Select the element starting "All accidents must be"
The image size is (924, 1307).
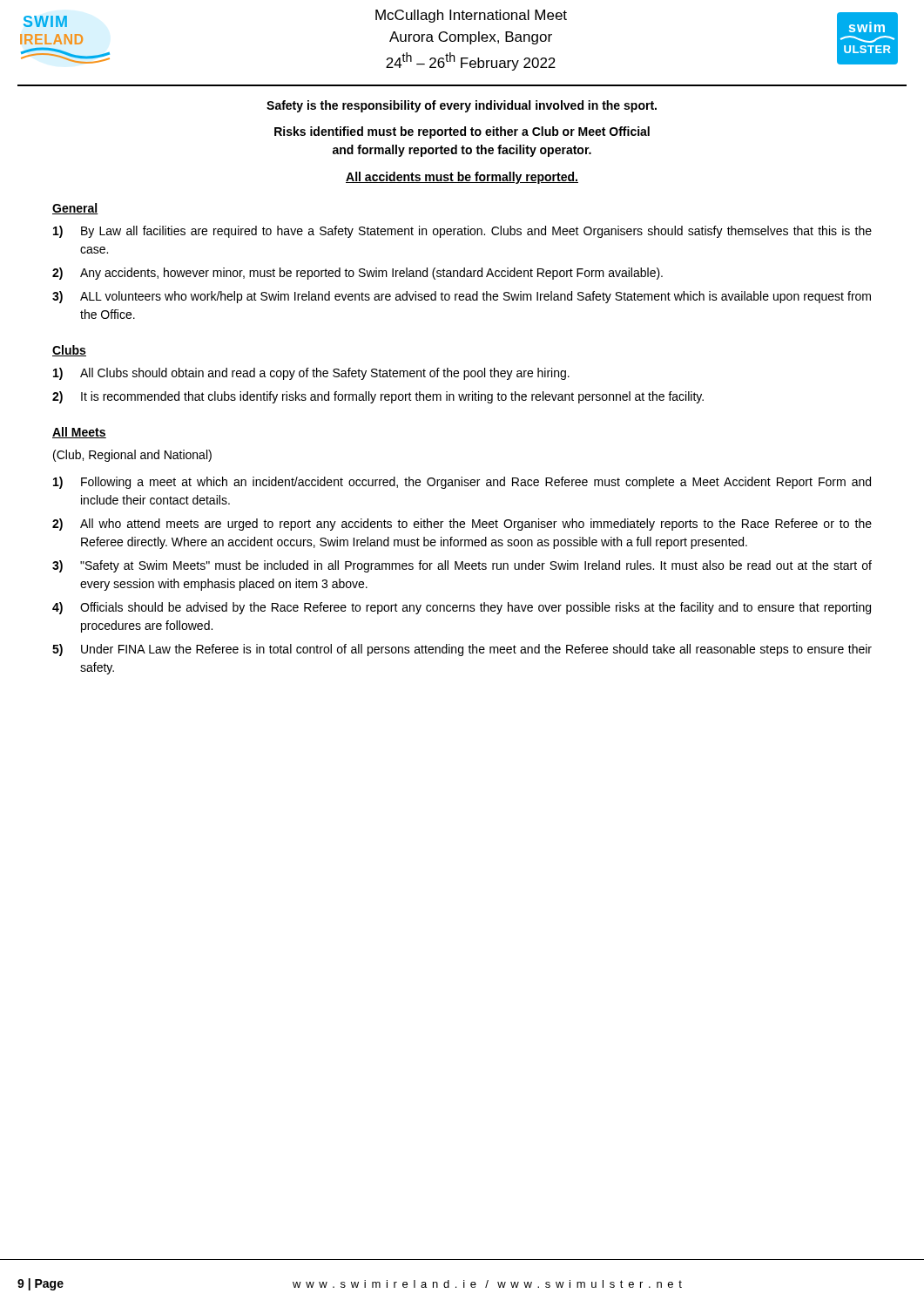462,177
